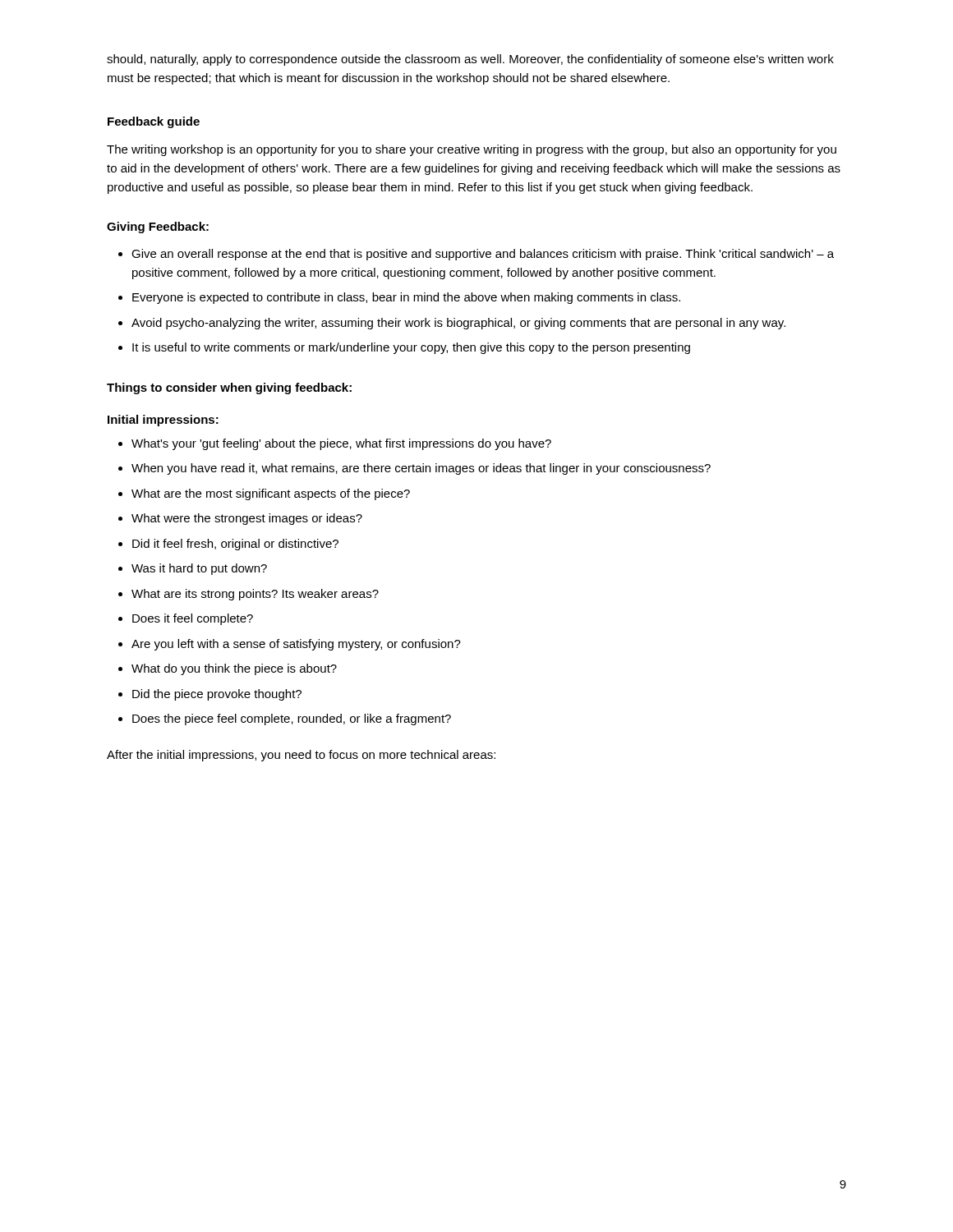This screenshot has height=1232, width=953.
Task: Click the passage that begins "What's your 'gut"
Action: point(342,443)
